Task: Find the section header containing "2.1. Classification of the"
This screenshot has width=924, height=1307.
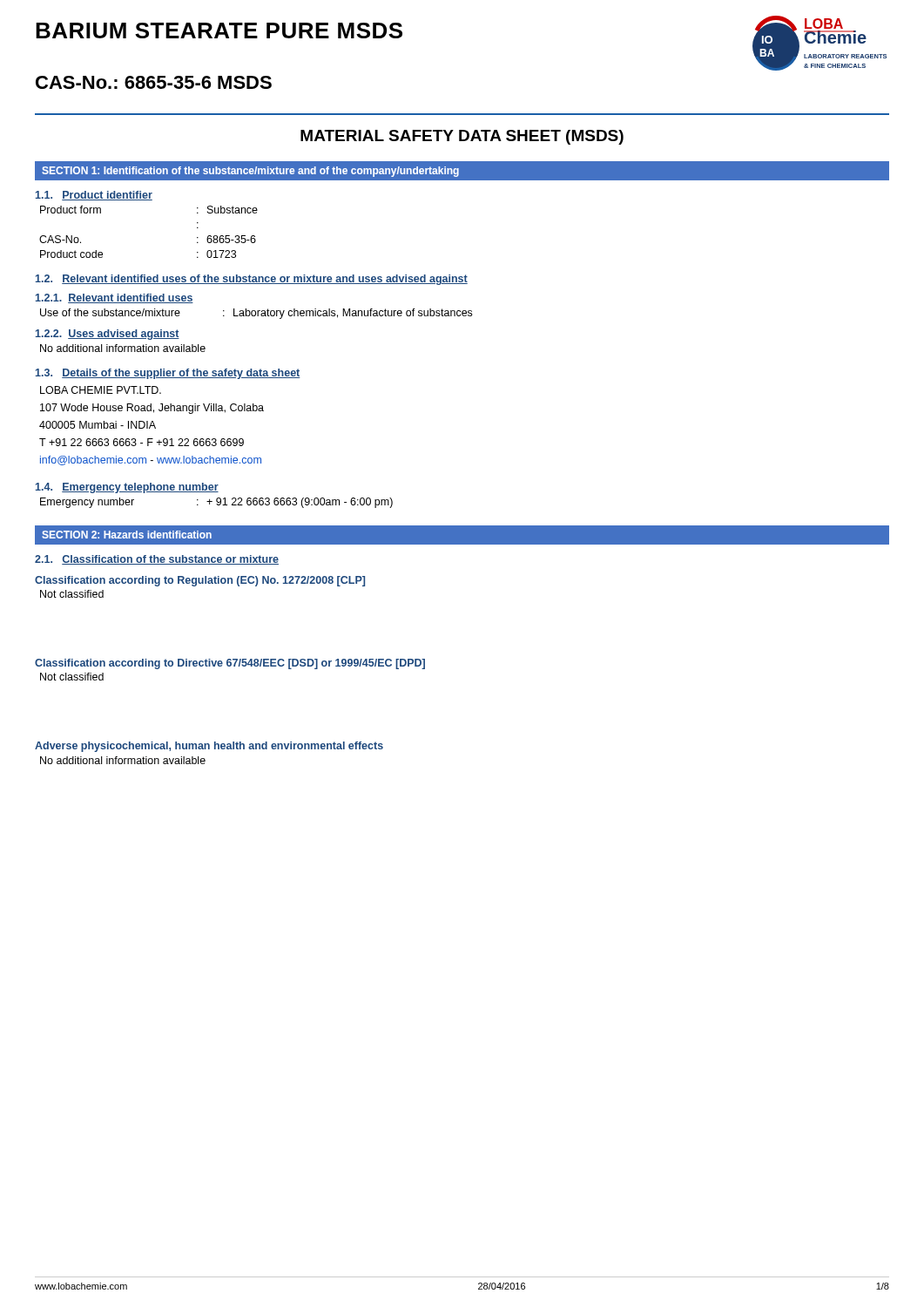Action: [x=157, y=559]
